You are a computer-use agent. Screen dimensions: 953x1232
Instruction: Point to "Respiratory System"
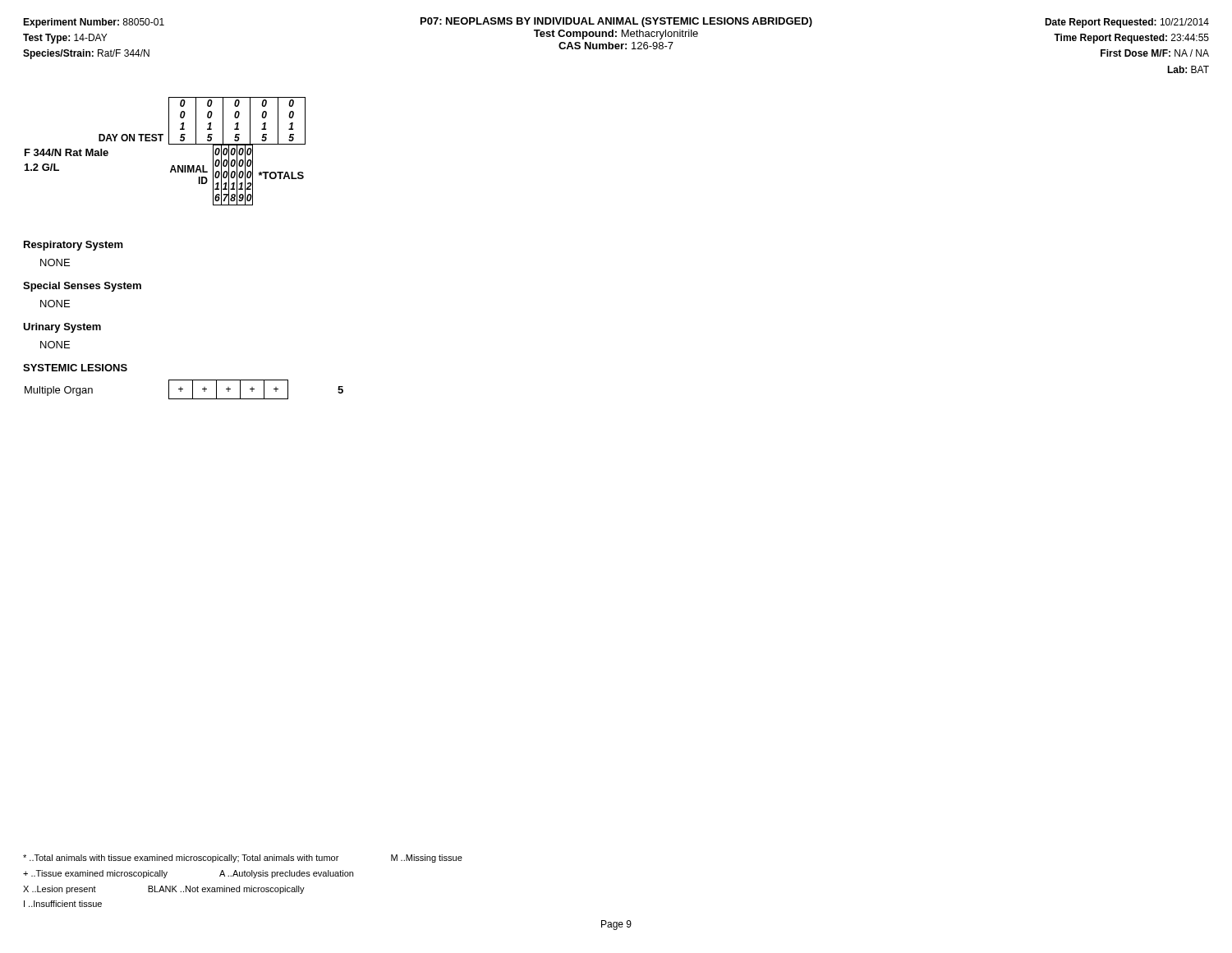(73, 244)
